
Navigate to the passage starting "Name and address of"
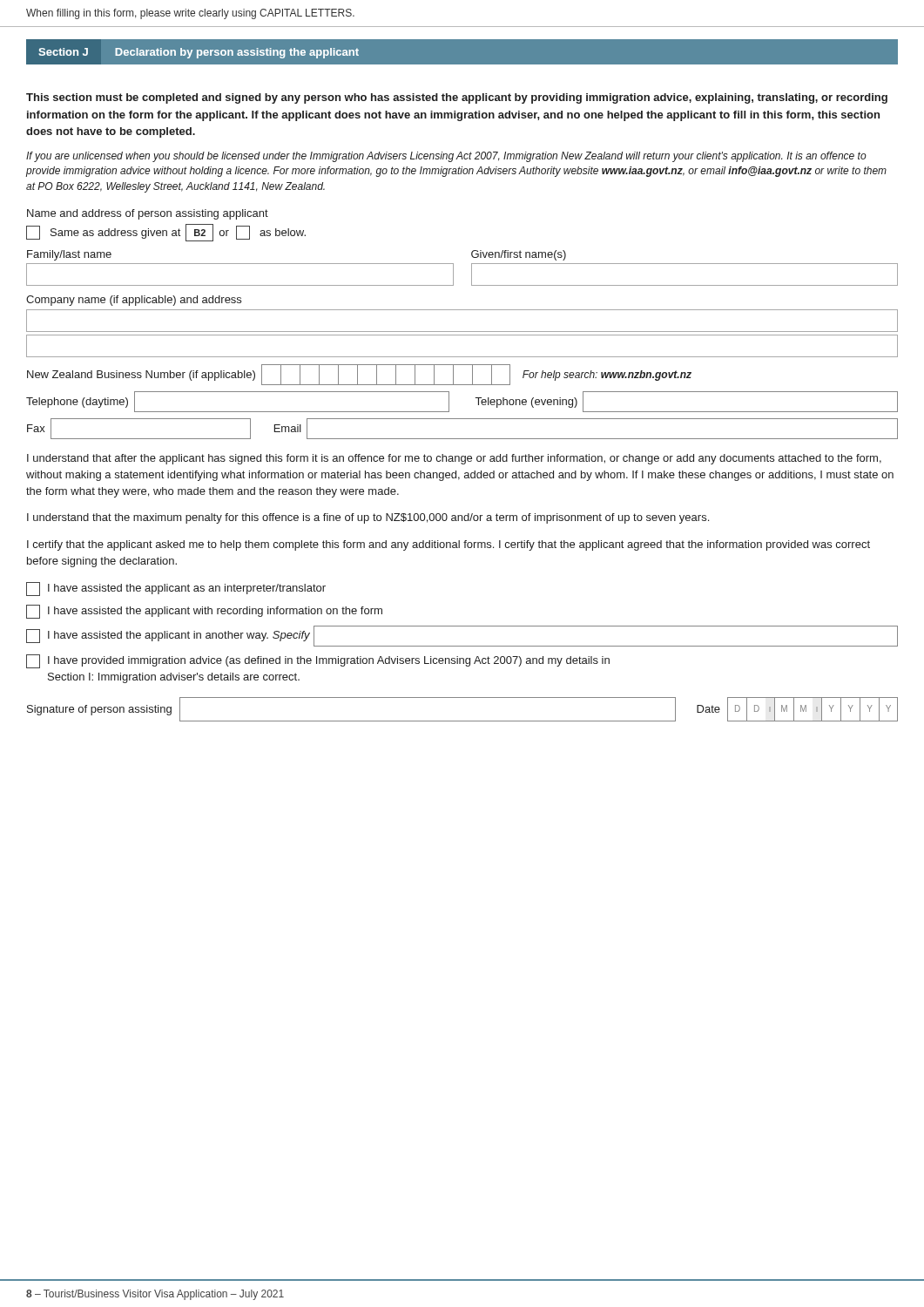coord(147,213)
